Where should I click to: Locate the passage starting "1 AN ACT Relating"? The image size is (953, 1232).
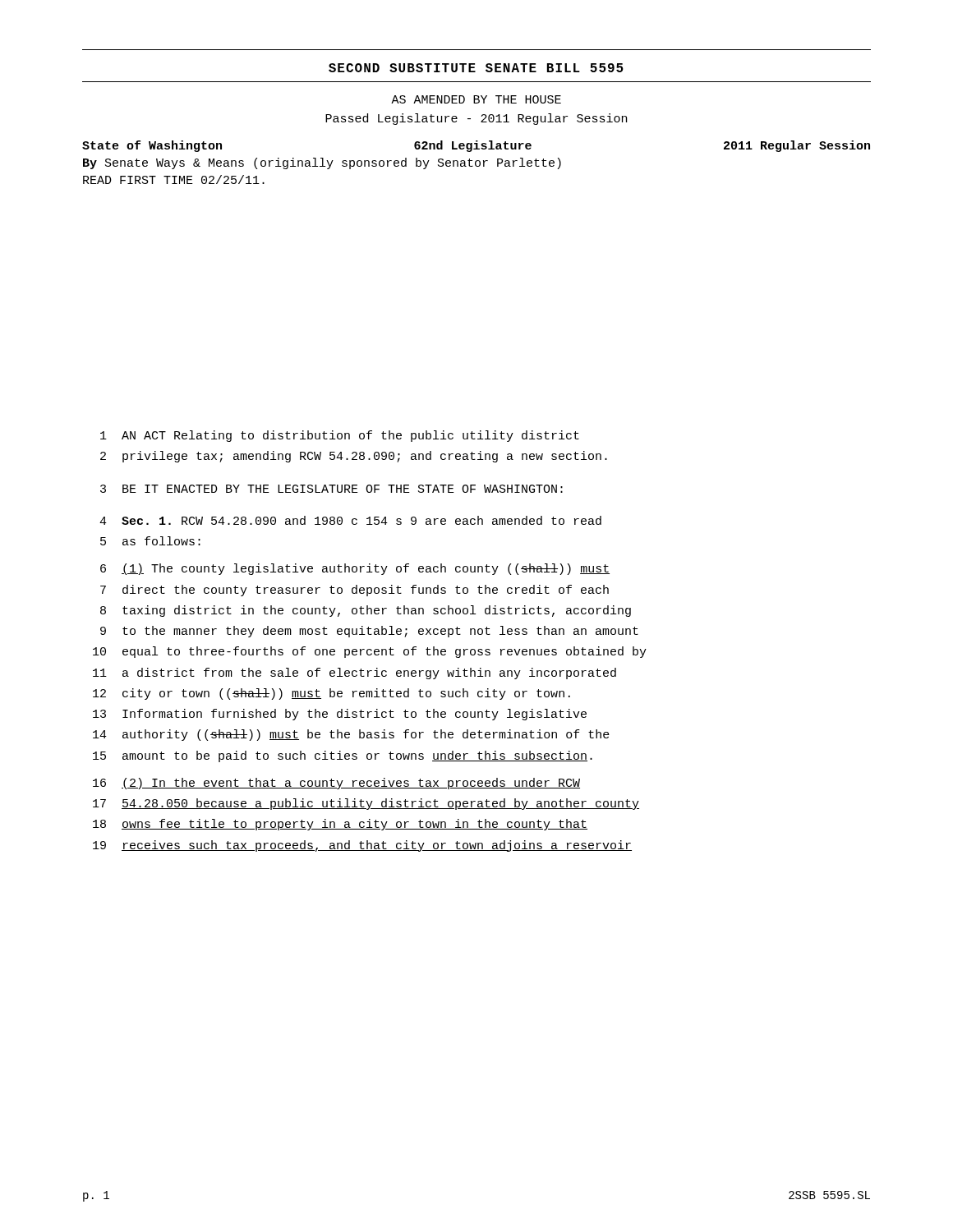[x=476, y=447]
